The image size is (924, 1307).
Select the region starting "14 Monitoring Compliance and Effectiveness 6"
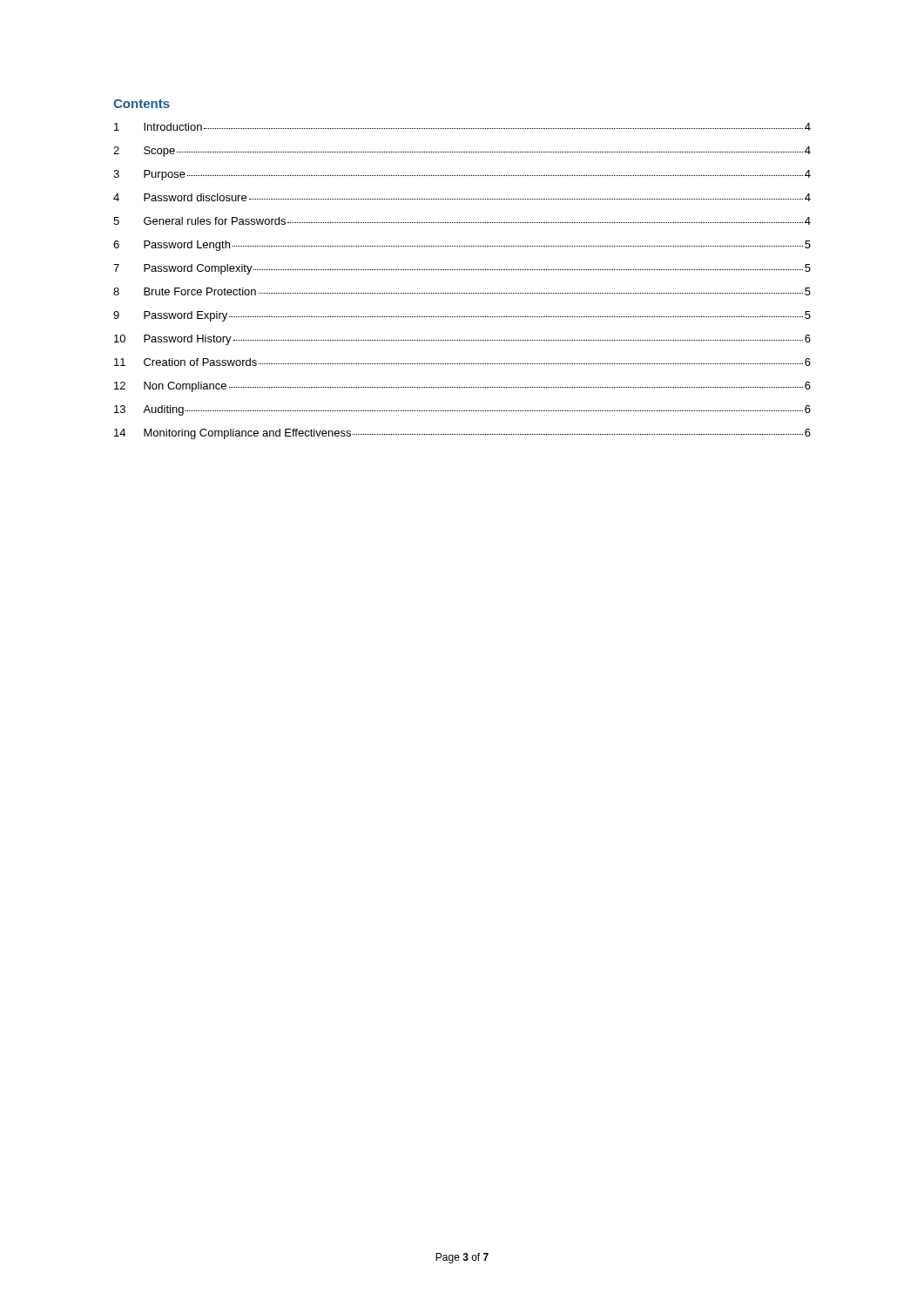(x=462, y=432)
